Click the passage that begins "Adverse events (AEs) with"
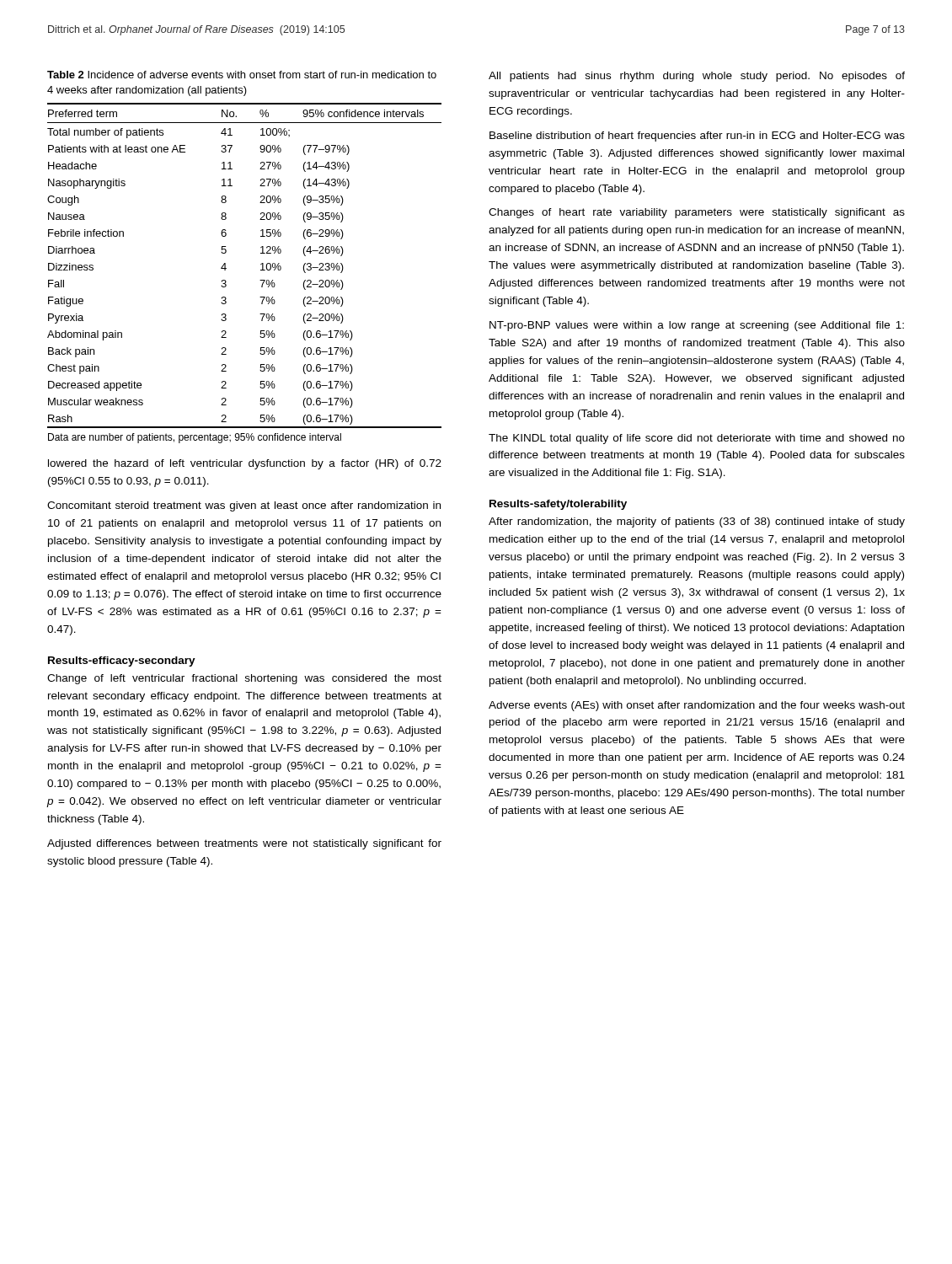This screenshot has width=952, height=1264. coord(697,757)
